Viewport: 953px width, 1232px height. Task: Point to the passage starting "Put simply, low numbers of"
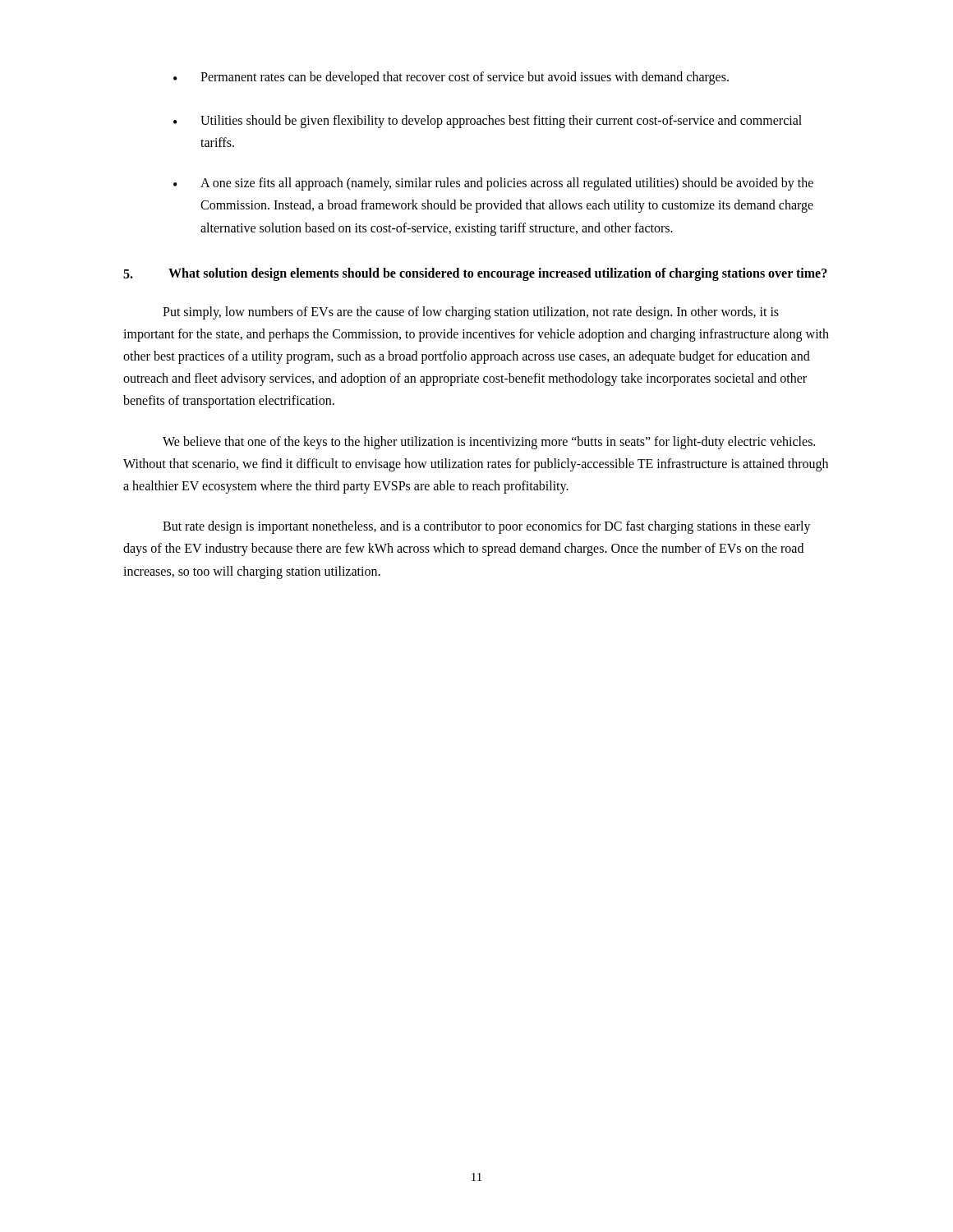point(476,356)
